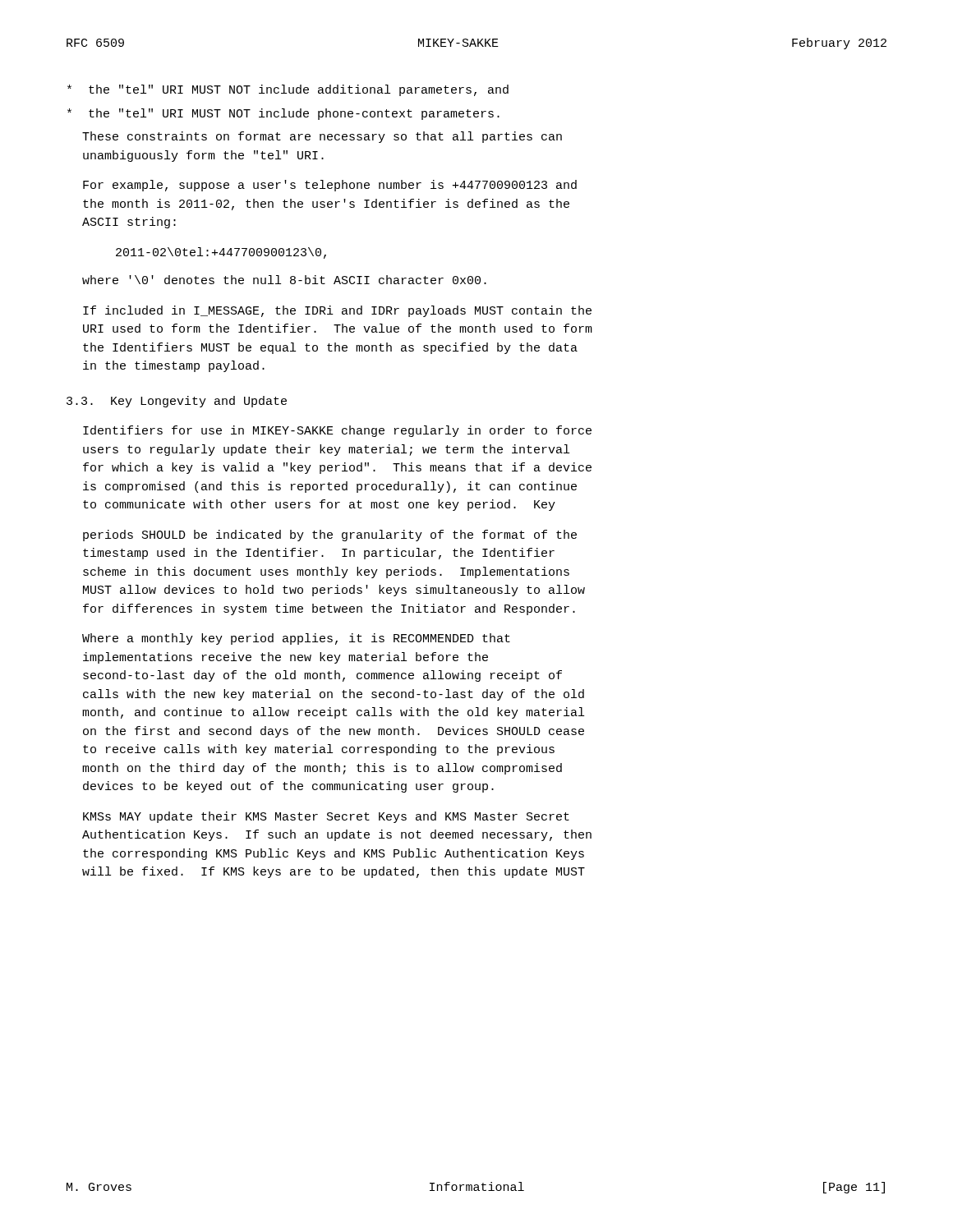Click on the text starting "If included in I_MESSAGE, the"
The width and height of the screenshot is (953, 1232).
(x=337, y=339)
